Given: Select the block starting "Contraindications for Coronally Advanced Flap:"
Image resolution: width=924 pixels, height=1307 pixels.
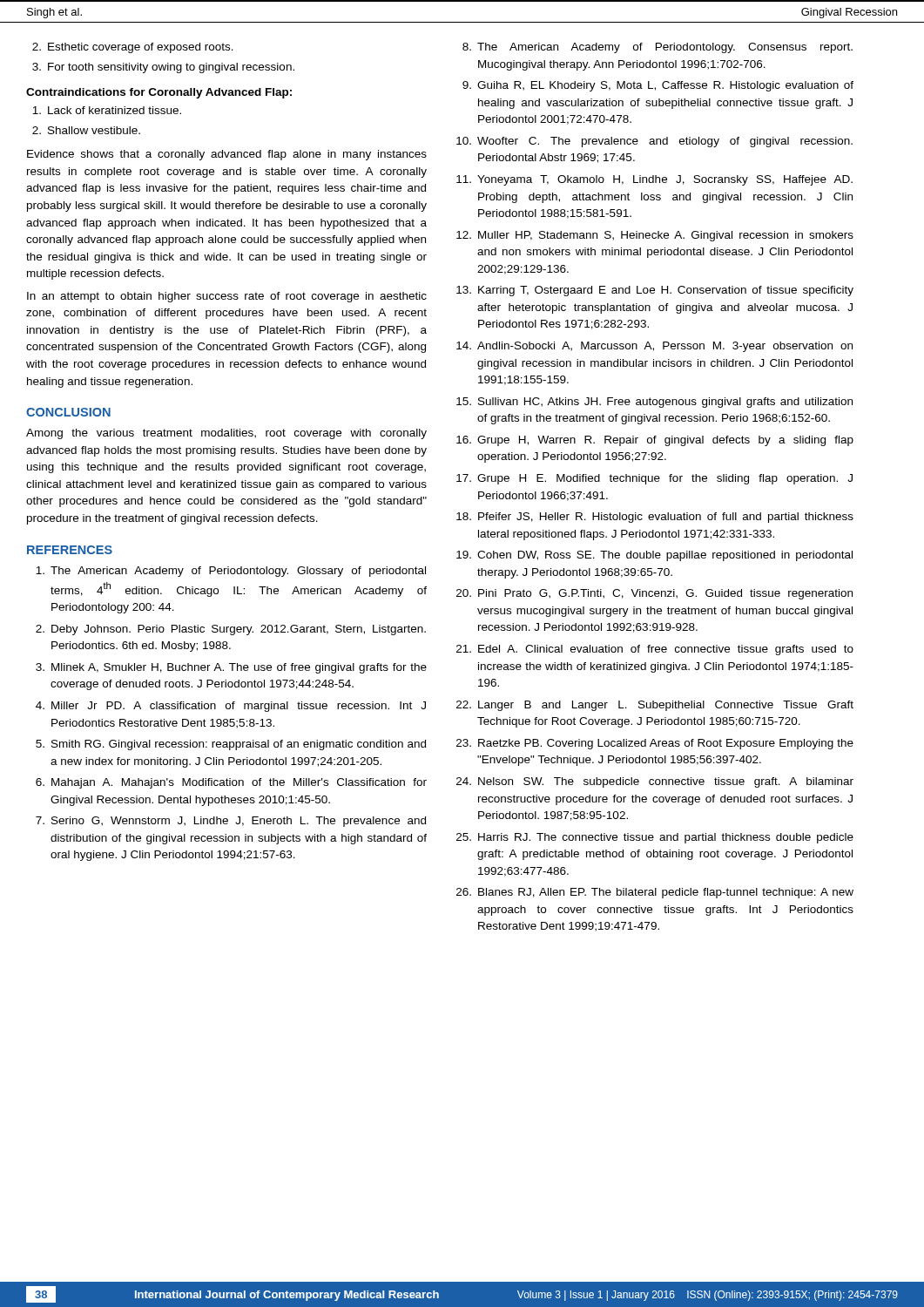Looking at the screenshot, I should point(159,92).
